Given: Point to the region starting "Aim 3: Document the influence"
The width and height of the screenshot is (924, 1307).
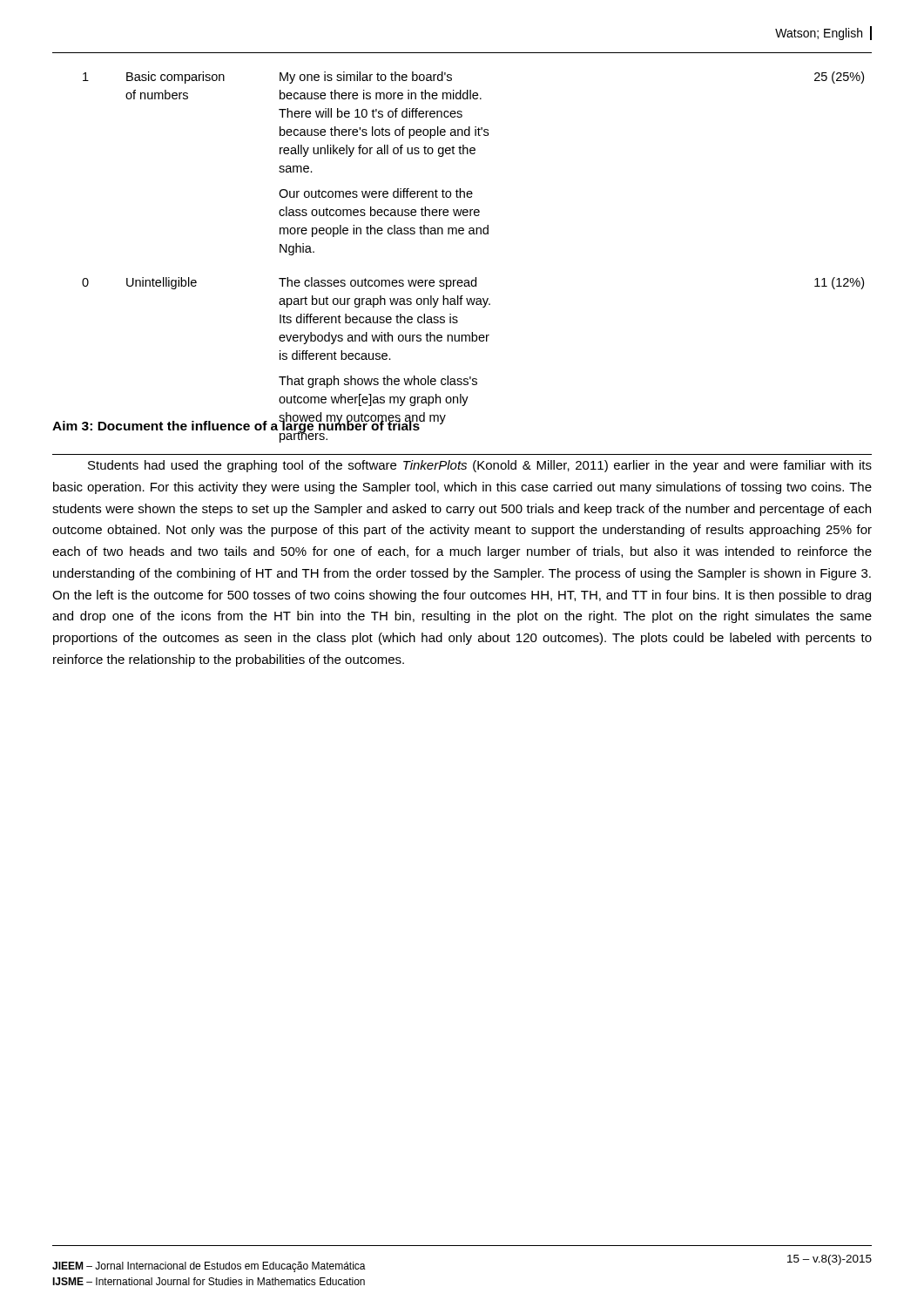Looking at the screenshot, I should coord(236,426).
